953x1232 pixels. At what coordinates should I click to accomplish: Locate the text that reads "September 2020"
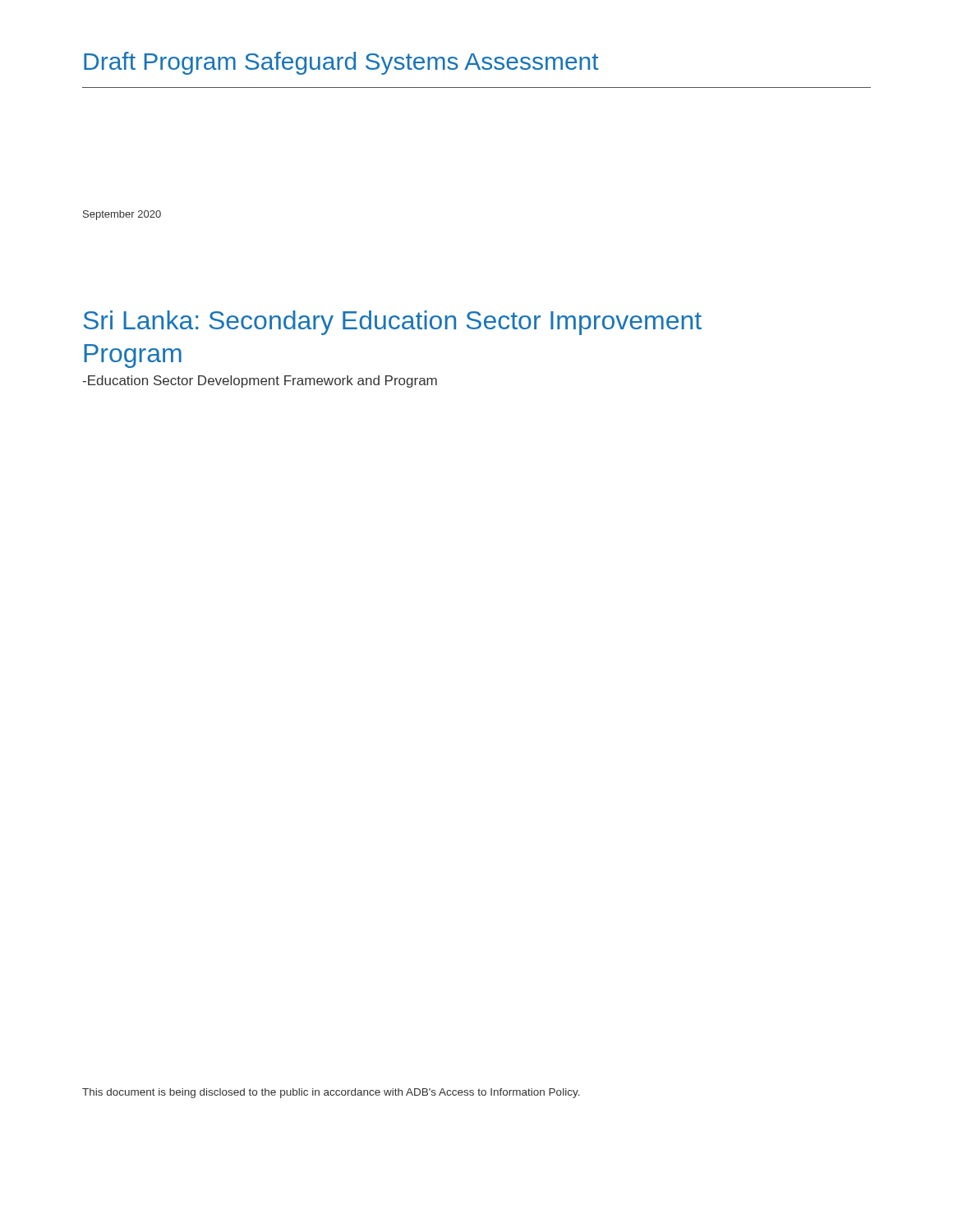[x=122, y=214]
